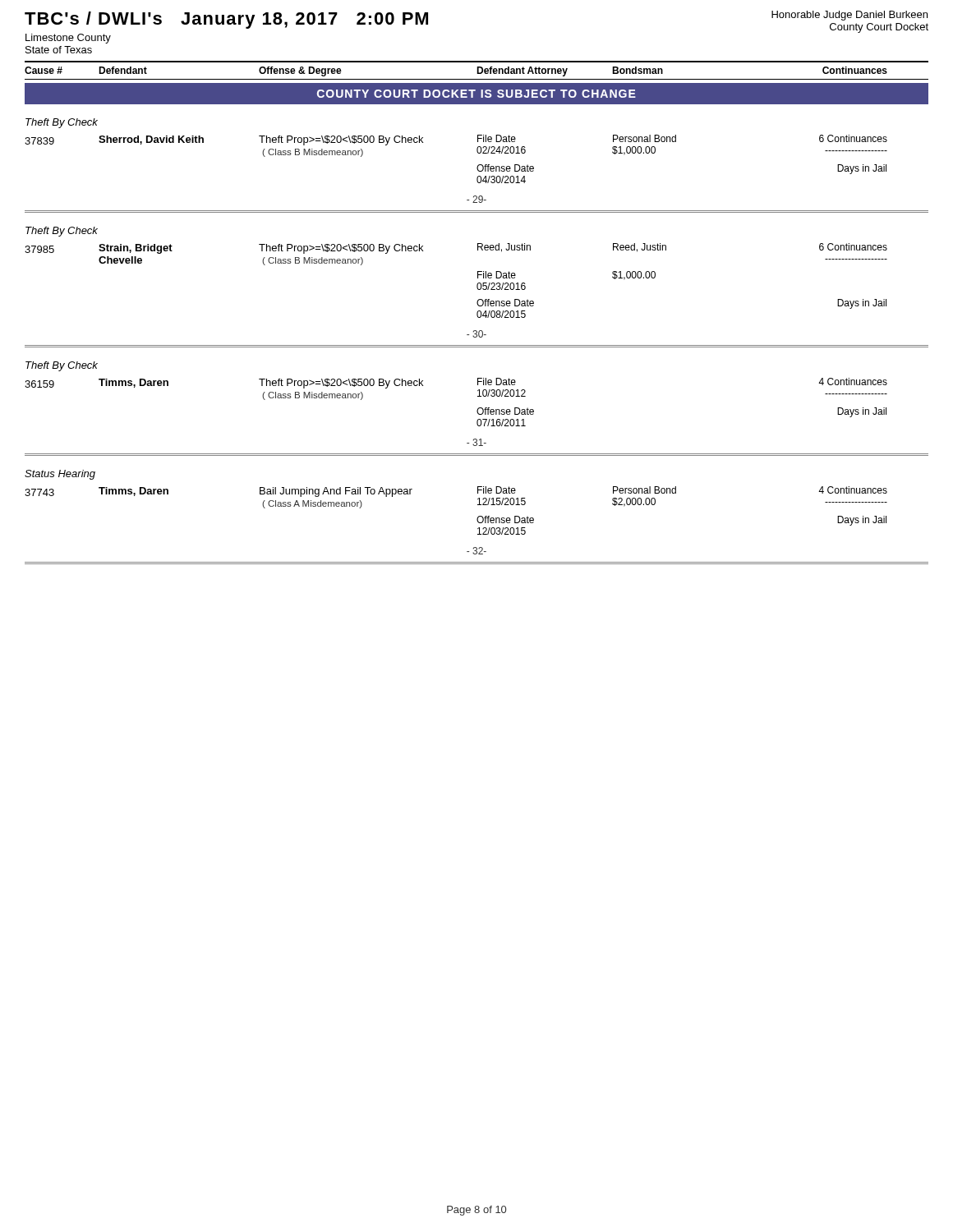Select the table that reads "37743 Timms, Daren Bail Jumping"
This screenshot has height=1232, width=953.
tap(476, 512)
